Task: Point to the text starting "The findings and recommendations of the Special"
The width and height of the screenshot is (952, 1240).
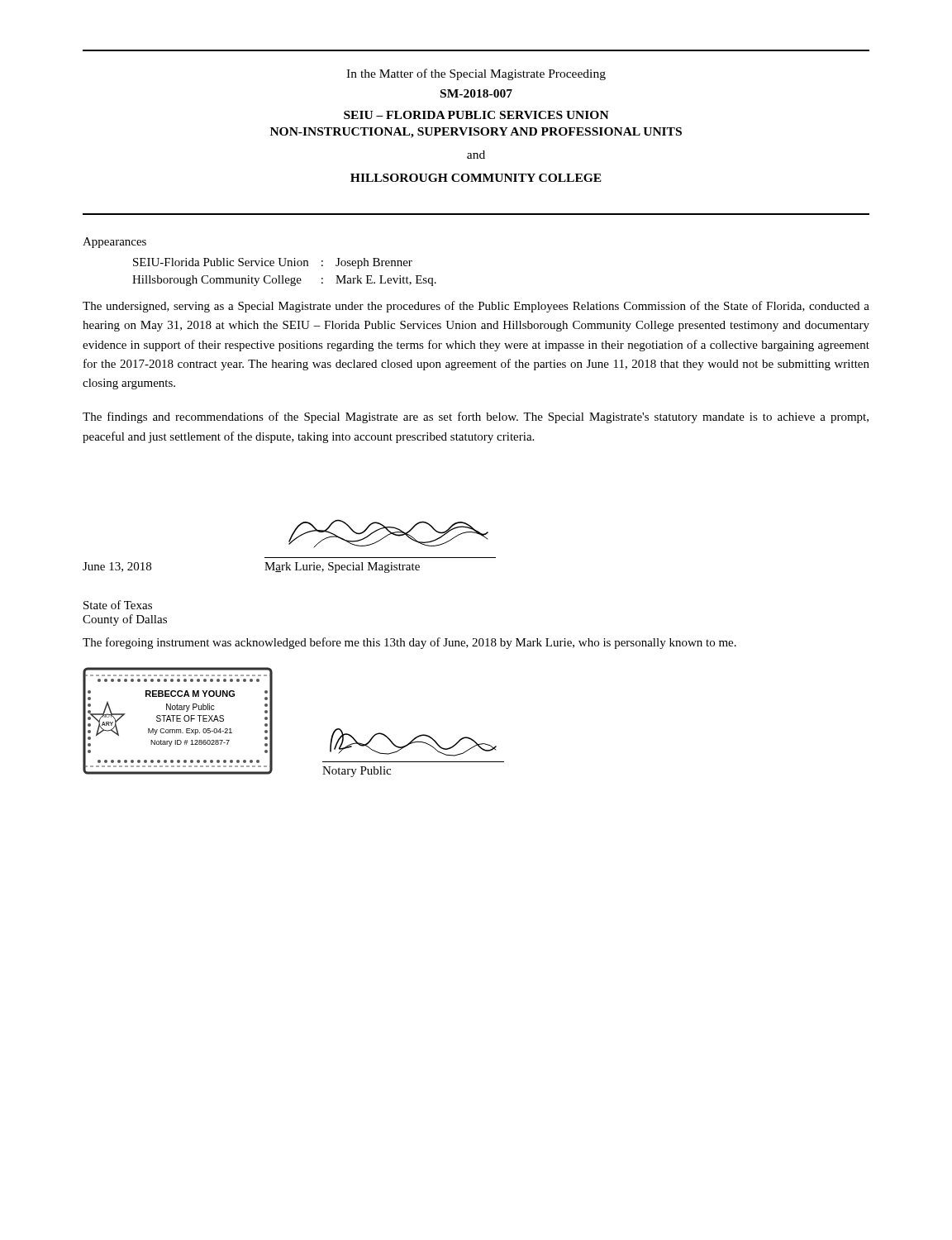Action: (476, 426)
